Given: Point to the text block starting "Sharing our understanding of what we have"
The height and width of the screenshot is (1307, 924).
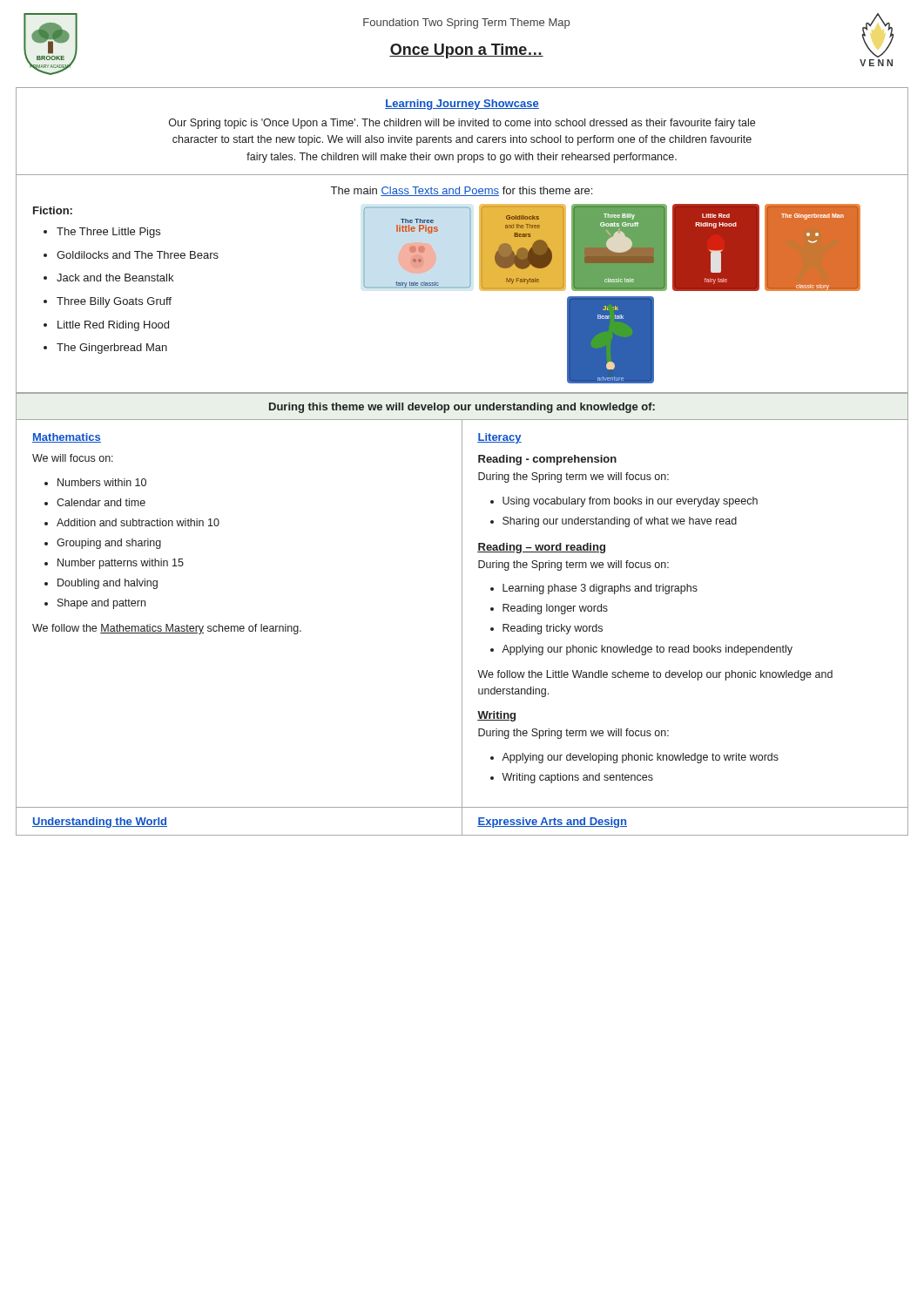Looking at the screenshot, I should [x=619, y=521].
